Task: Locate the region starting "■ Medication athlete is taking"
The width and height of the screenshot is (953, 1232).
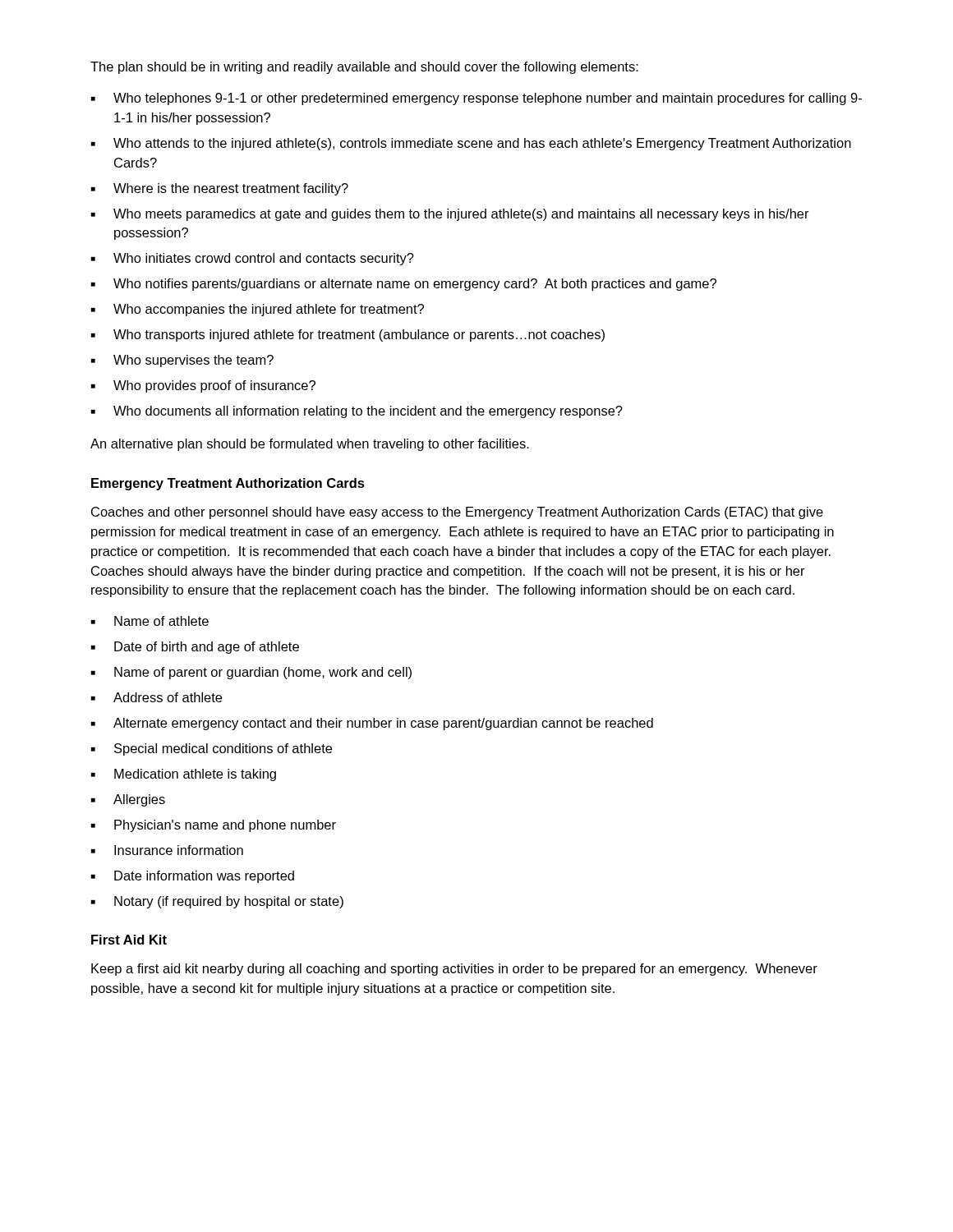Action: (x=184, y=775)
